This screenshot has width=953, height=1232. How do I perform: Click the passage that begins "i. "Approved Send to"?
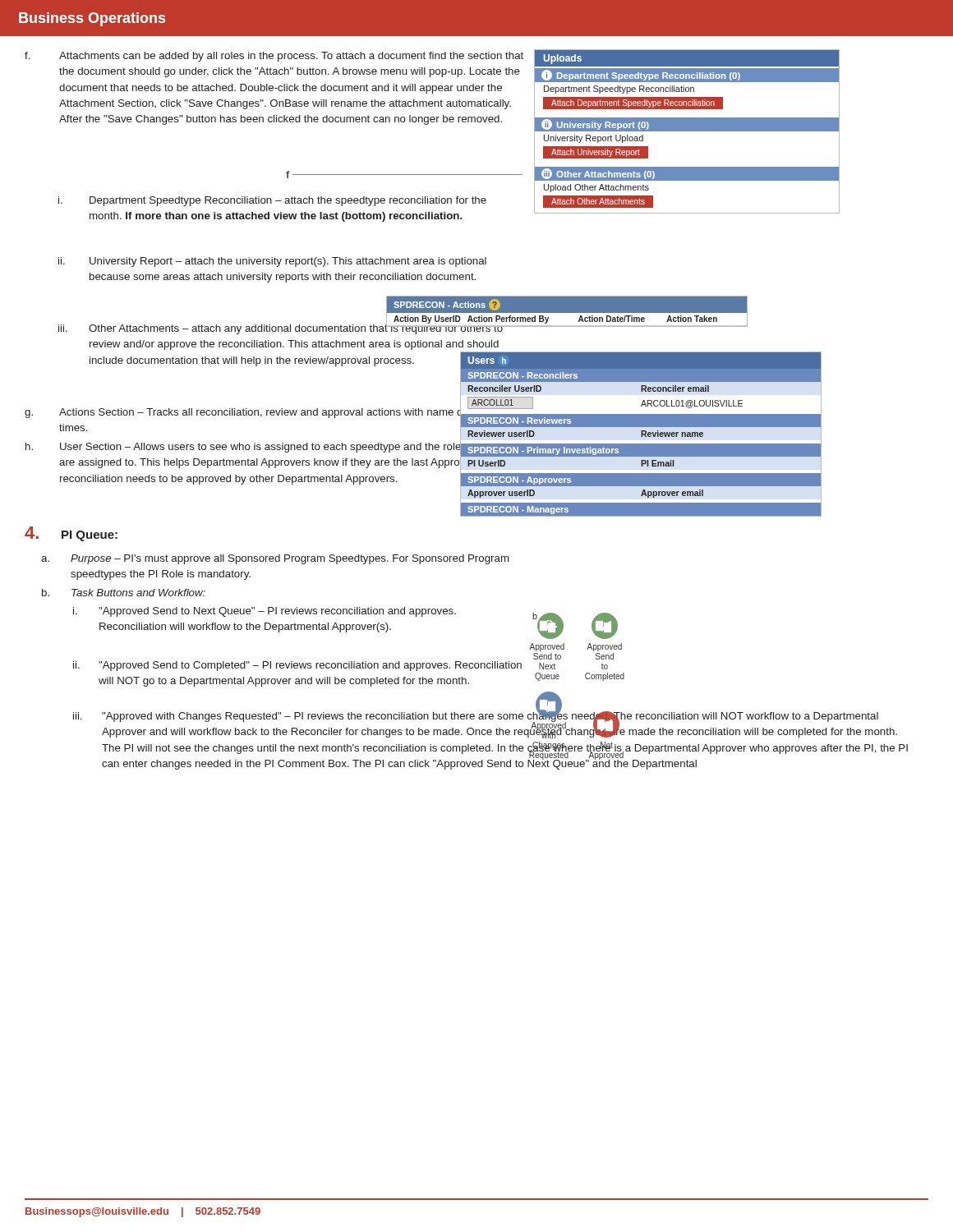click(x=297, y=619)
